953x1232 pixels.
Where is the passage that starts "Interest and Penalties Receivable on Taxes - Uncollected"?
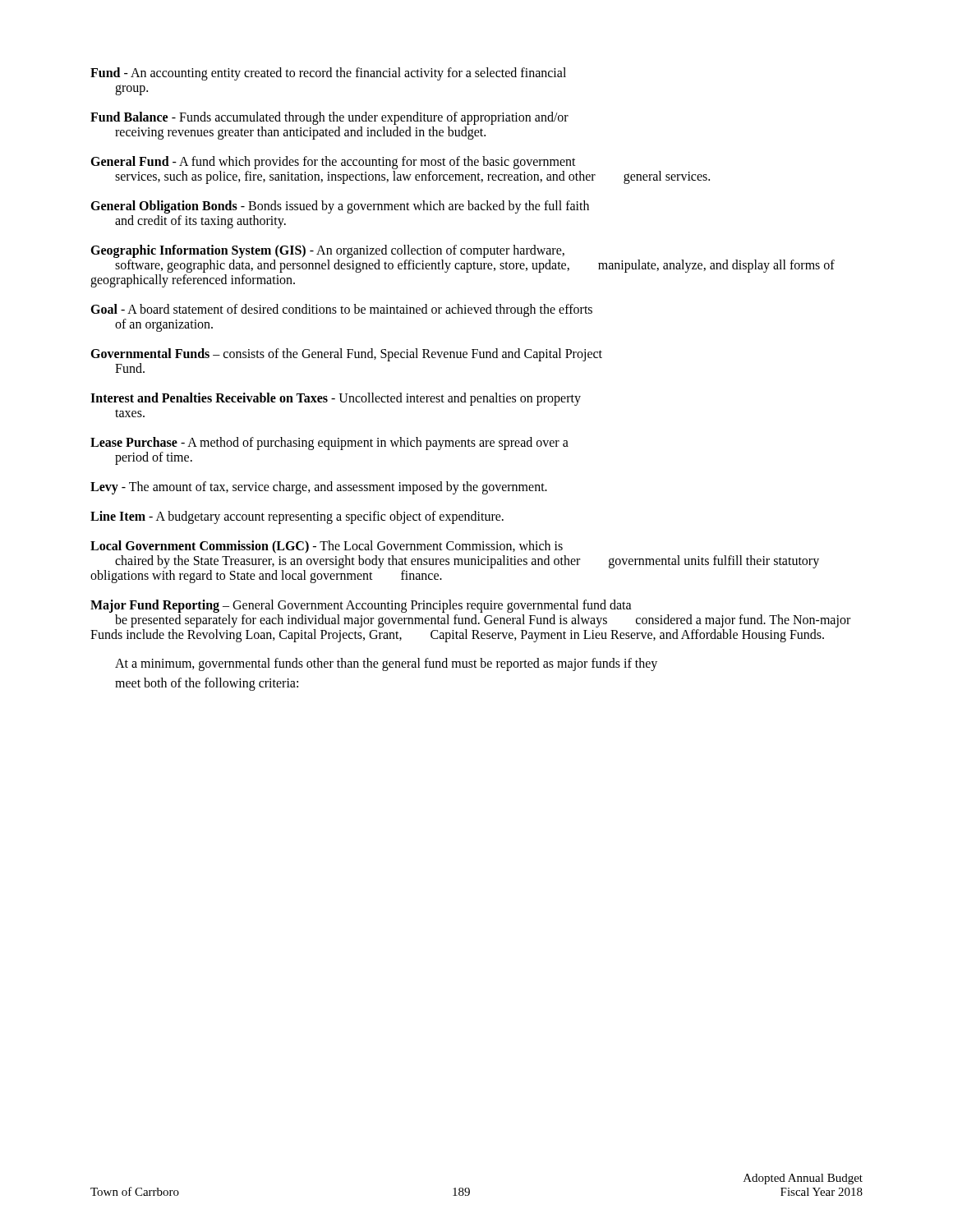point(476,405)
